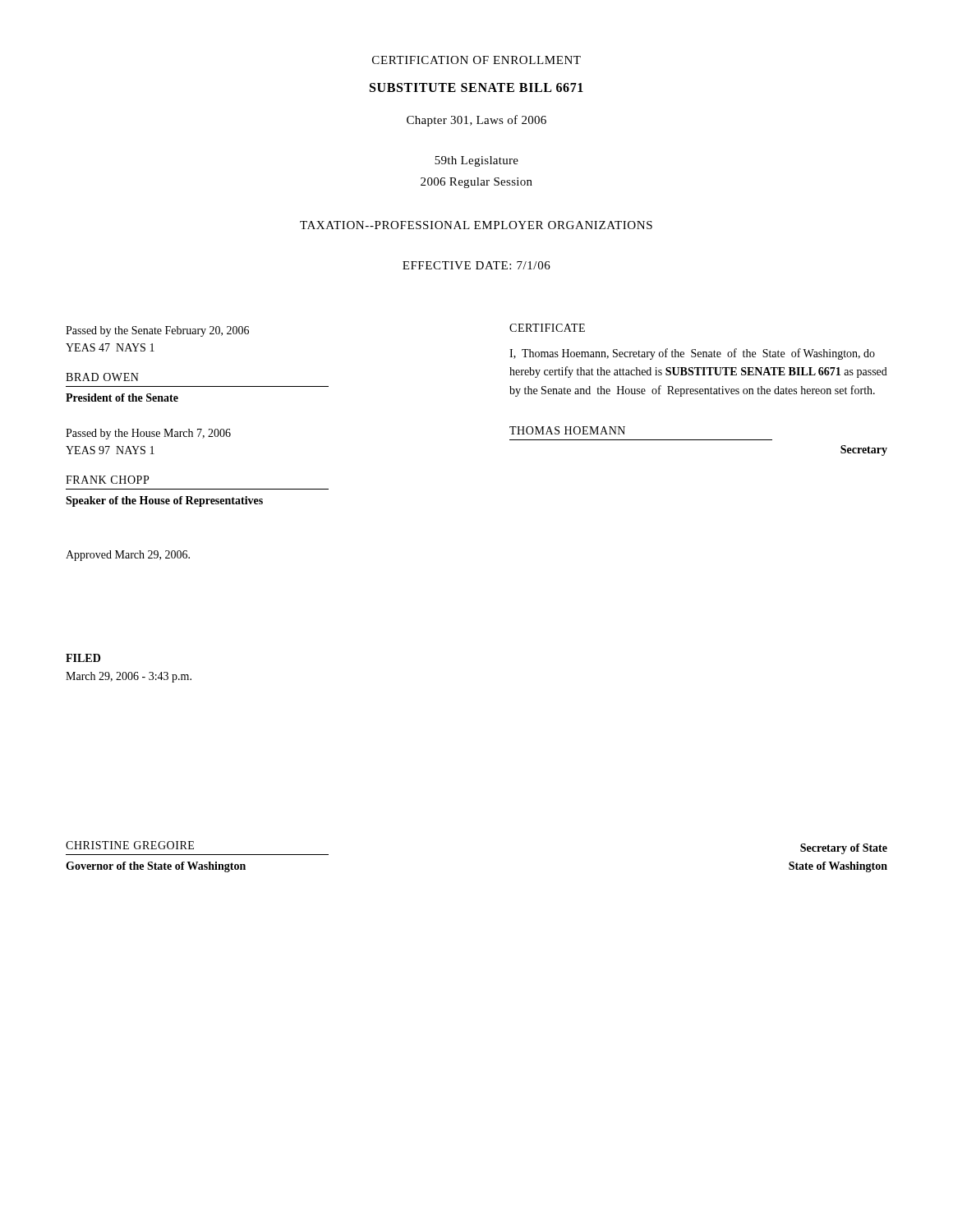Navigate to the passage starting "FRANK CHOPP"

(108, 480)
